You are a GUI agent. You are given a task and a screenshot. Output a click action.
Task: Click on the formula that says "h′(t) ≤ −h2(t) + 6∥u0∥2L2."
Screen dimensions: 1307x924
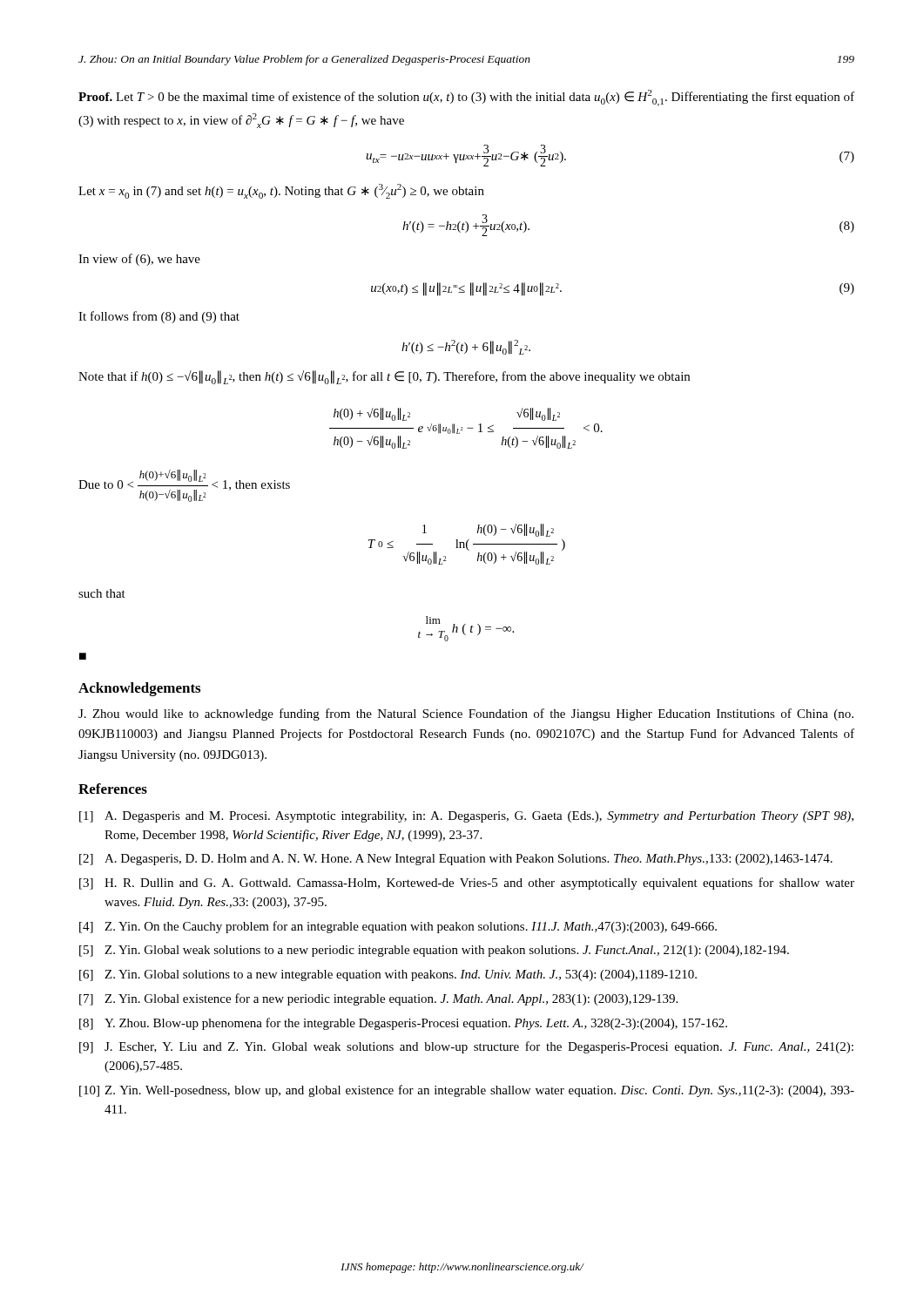(x=466, y=347)
